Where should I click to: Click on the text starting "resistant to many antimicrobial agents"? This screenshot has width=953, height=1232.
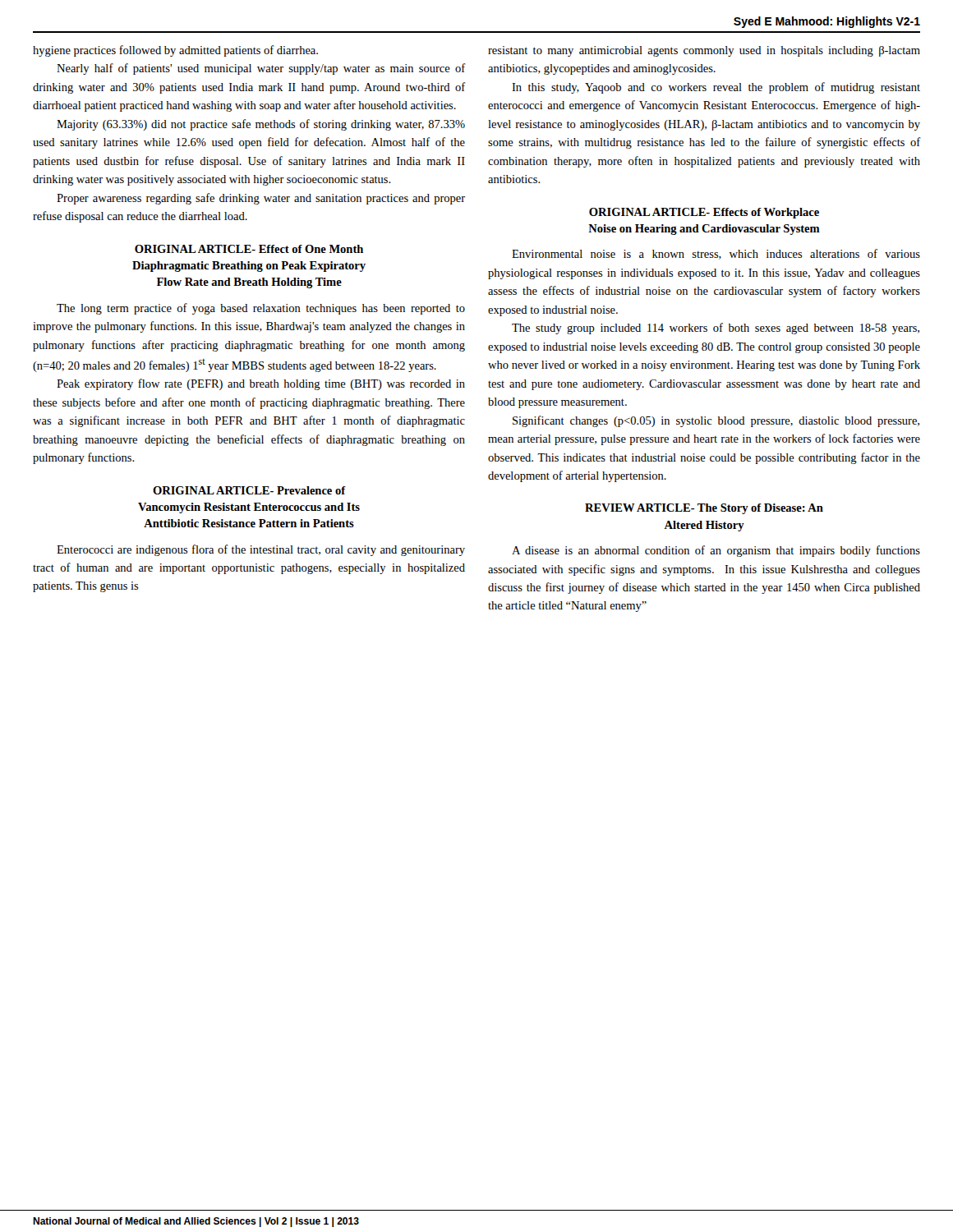[x=704, y=115]
